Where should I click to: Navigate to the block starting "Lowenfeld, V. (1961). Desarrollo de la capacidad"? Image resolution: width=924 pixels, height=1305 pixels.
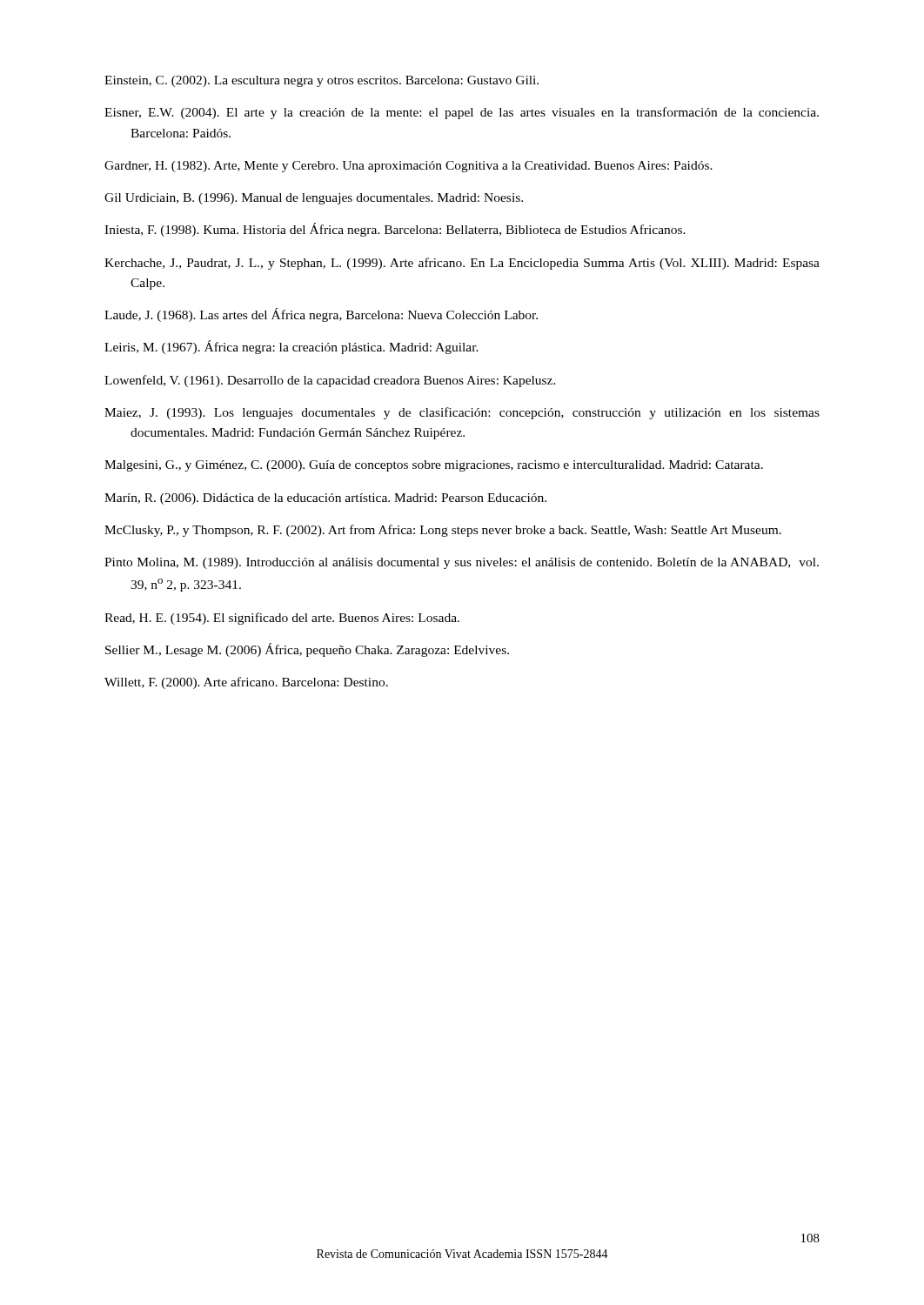tap(330, 379)
